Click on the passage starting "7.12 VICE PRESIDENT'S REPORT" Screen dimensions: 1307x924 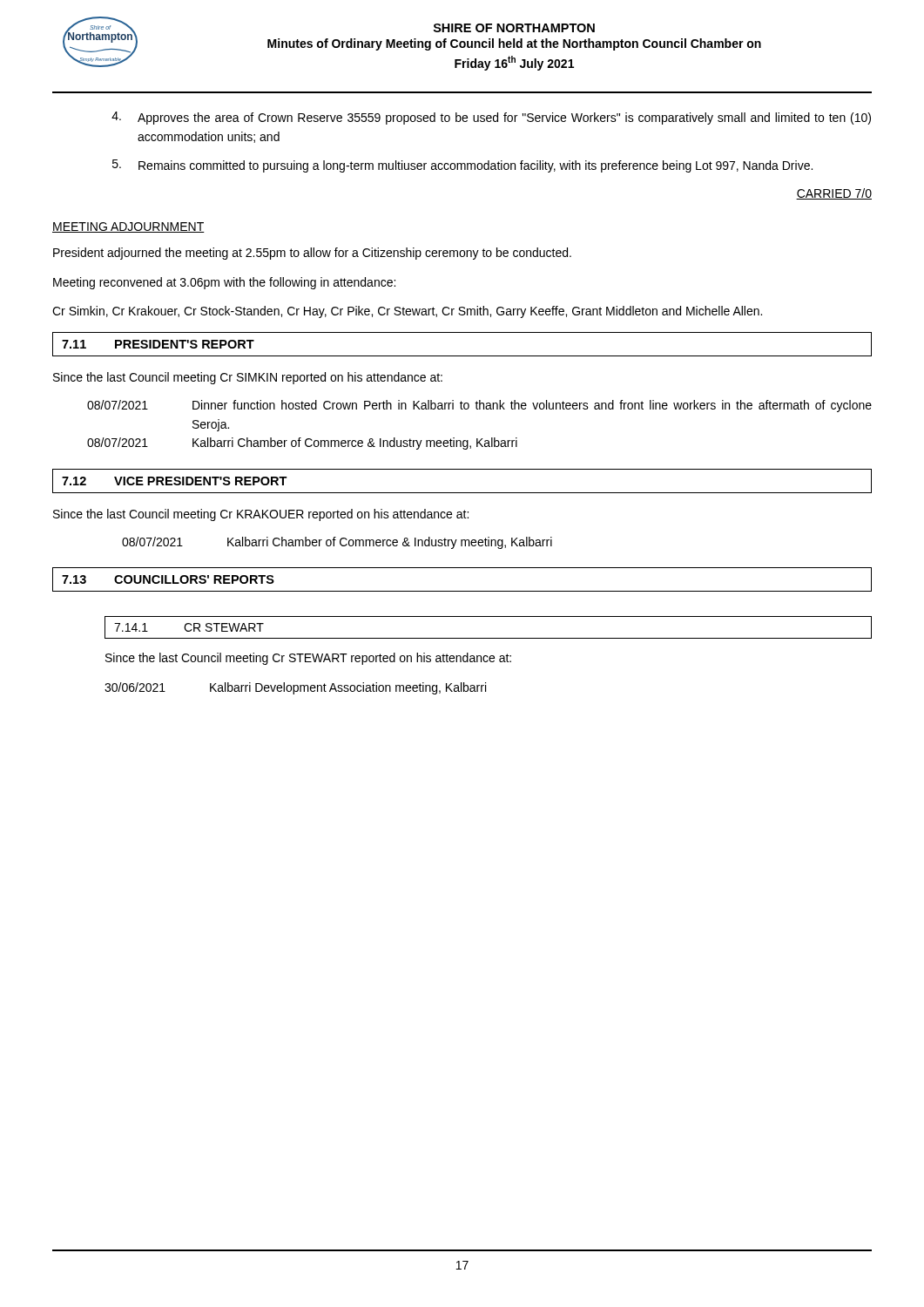click(462, 481)
